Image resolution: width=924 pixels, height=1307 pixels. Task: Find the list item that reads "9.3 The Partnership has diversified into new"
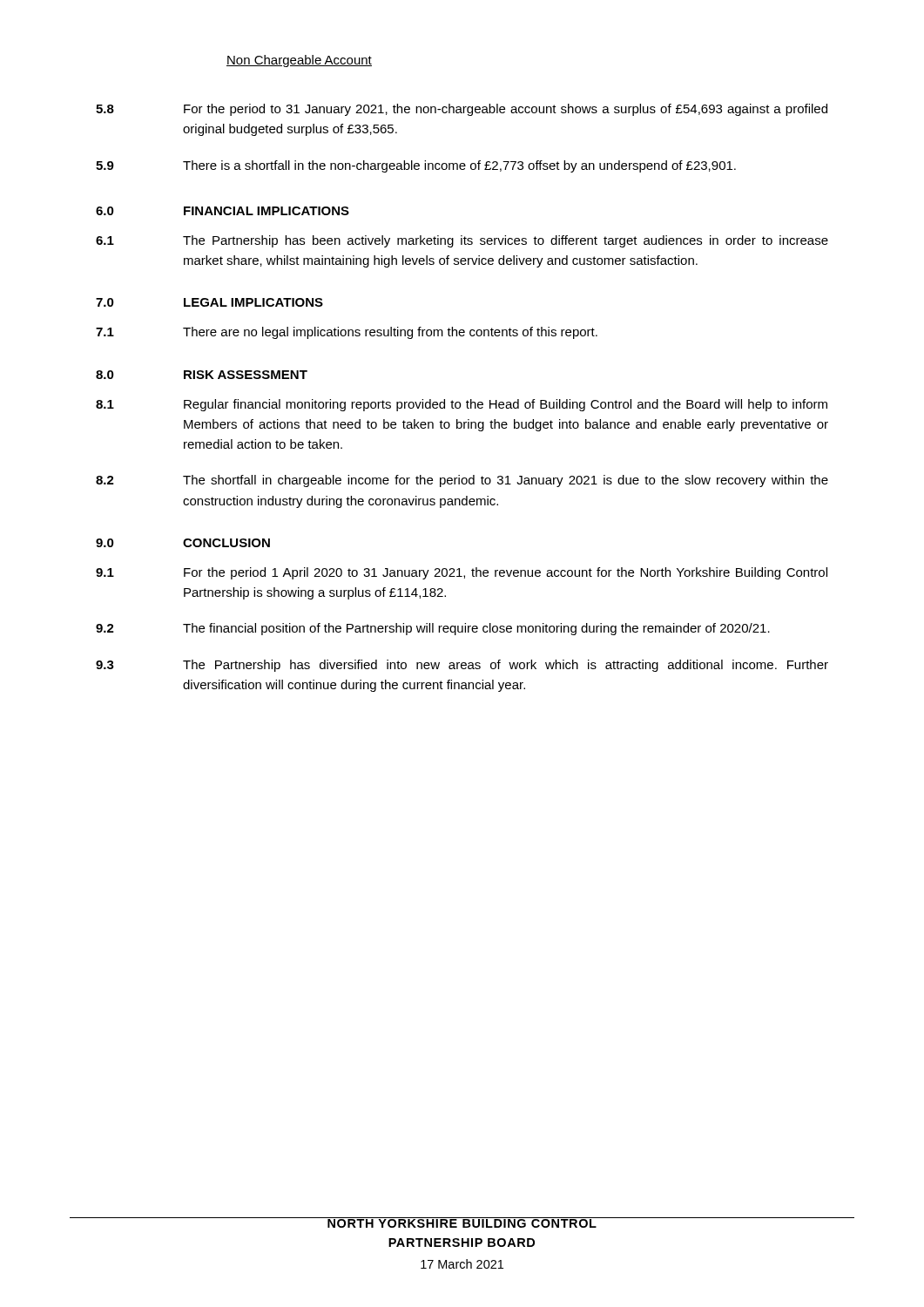(462, 674)
